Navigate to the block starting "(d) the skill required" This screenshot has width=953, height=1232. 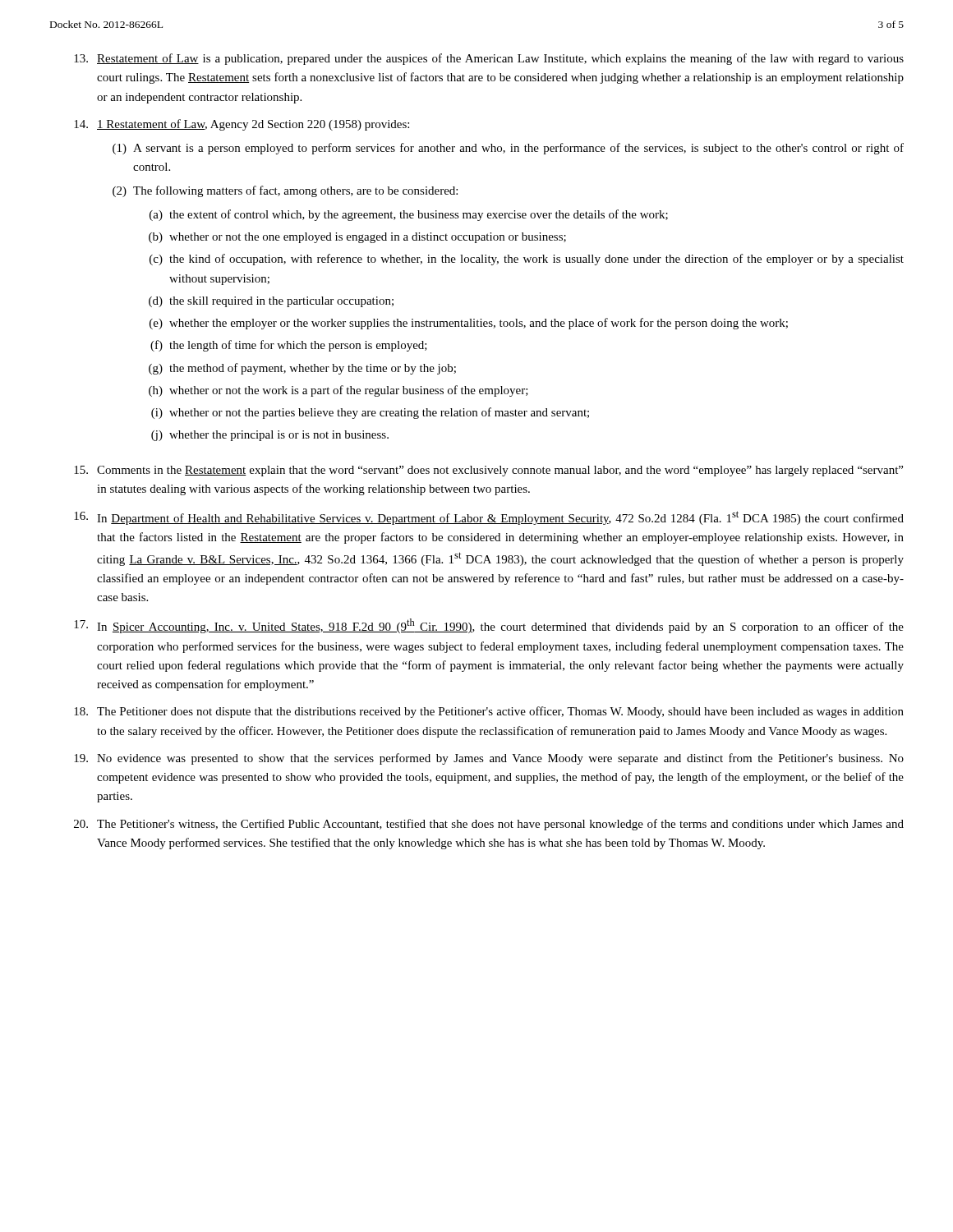(x=271, y=302)
